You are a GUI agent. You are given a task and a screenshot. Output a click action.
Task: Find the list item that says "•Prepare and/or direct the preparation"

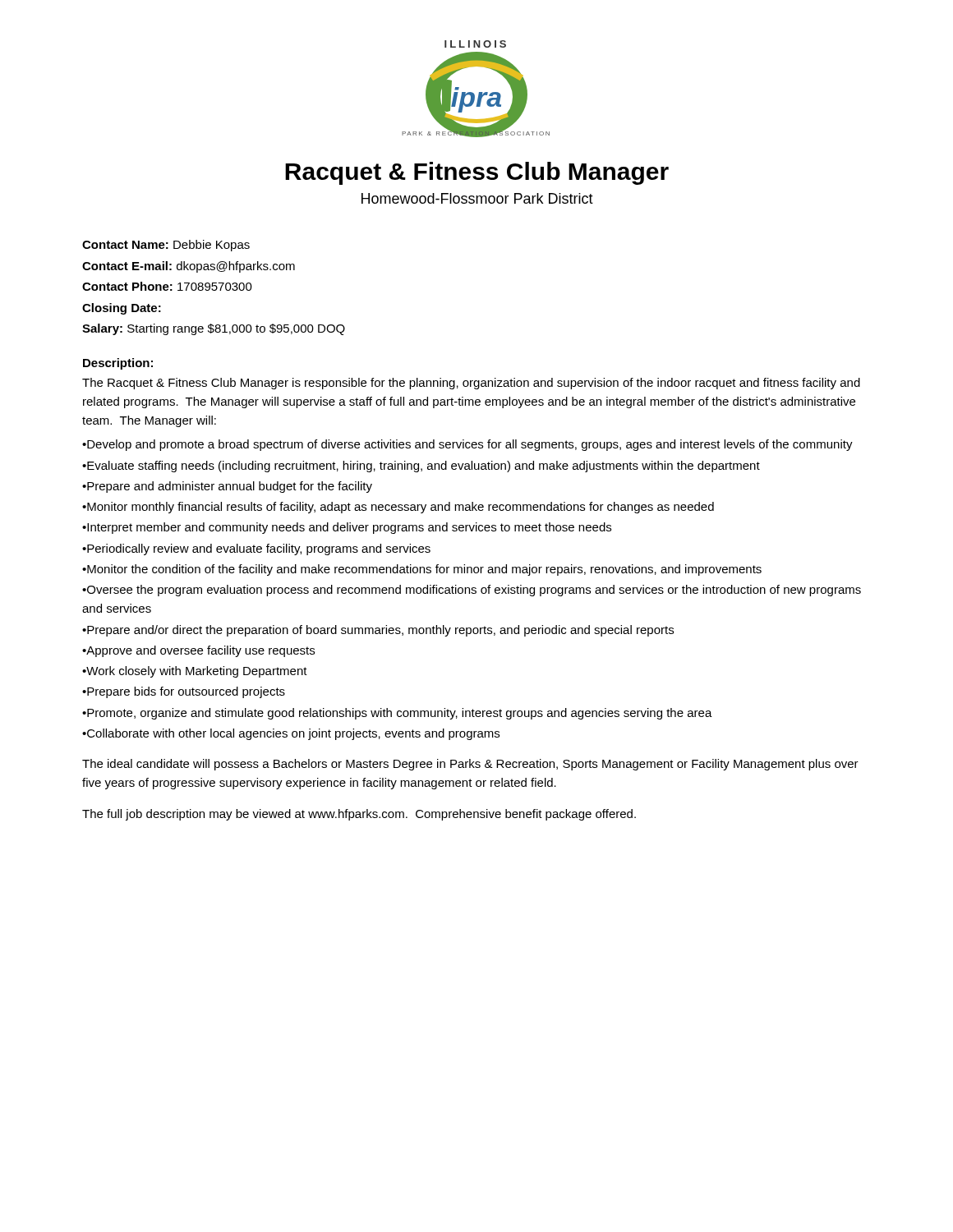click(x=378, y=629)
